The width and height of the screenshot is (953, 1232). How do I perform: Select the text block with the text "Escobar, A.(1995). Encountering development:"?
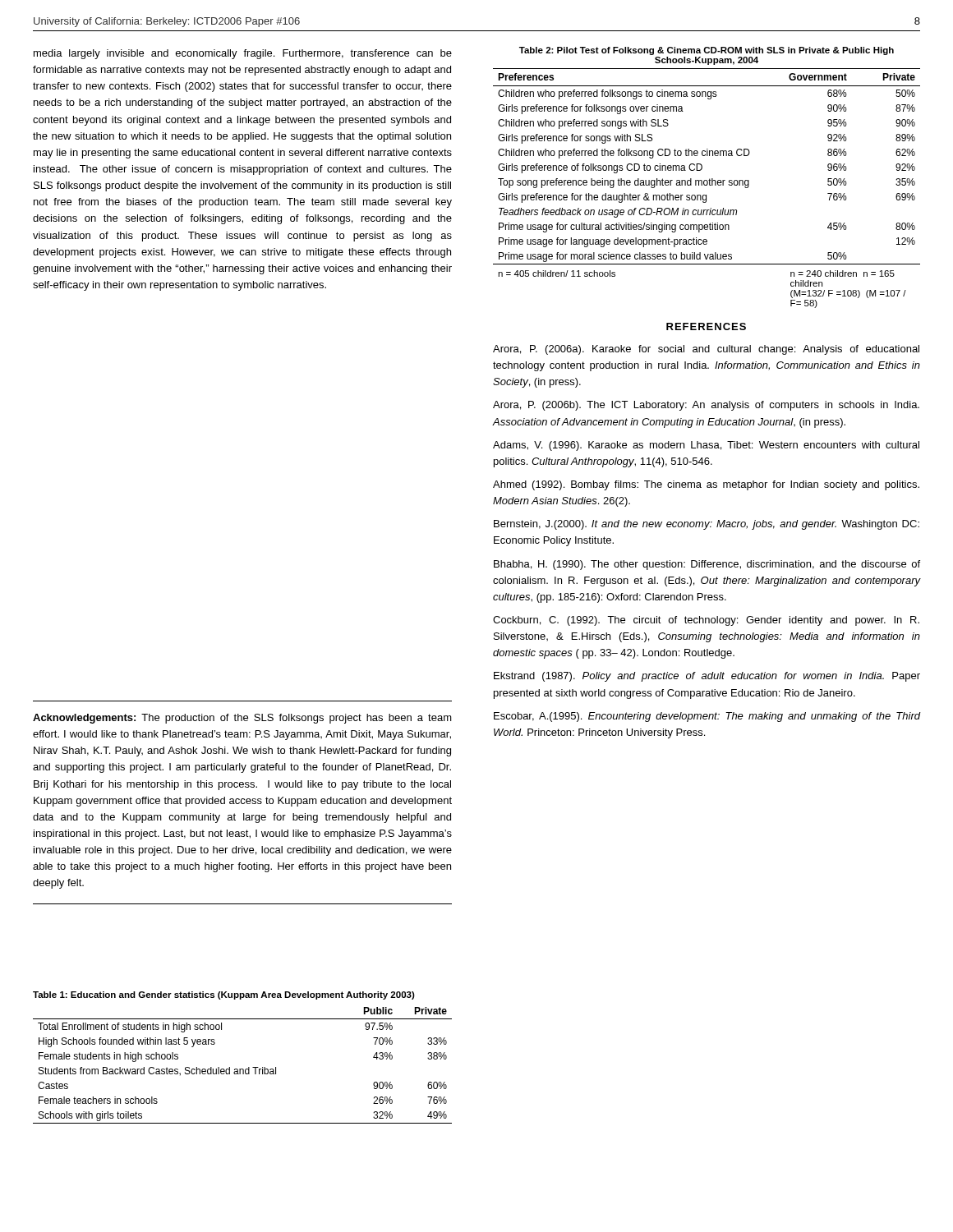point(707,724)
